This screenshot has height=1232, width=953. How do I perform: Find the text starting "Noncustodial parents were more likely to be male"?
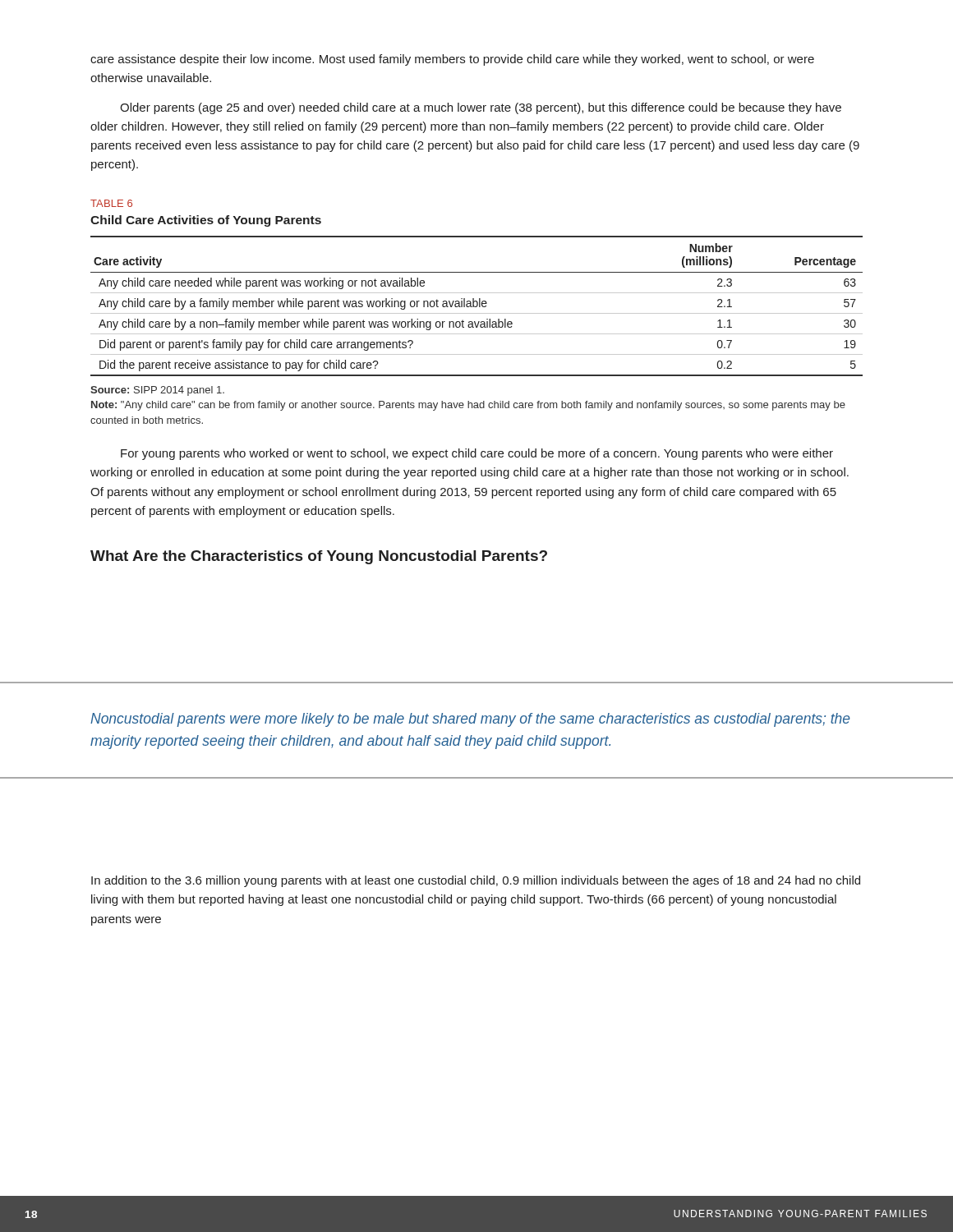coord(470,730)
